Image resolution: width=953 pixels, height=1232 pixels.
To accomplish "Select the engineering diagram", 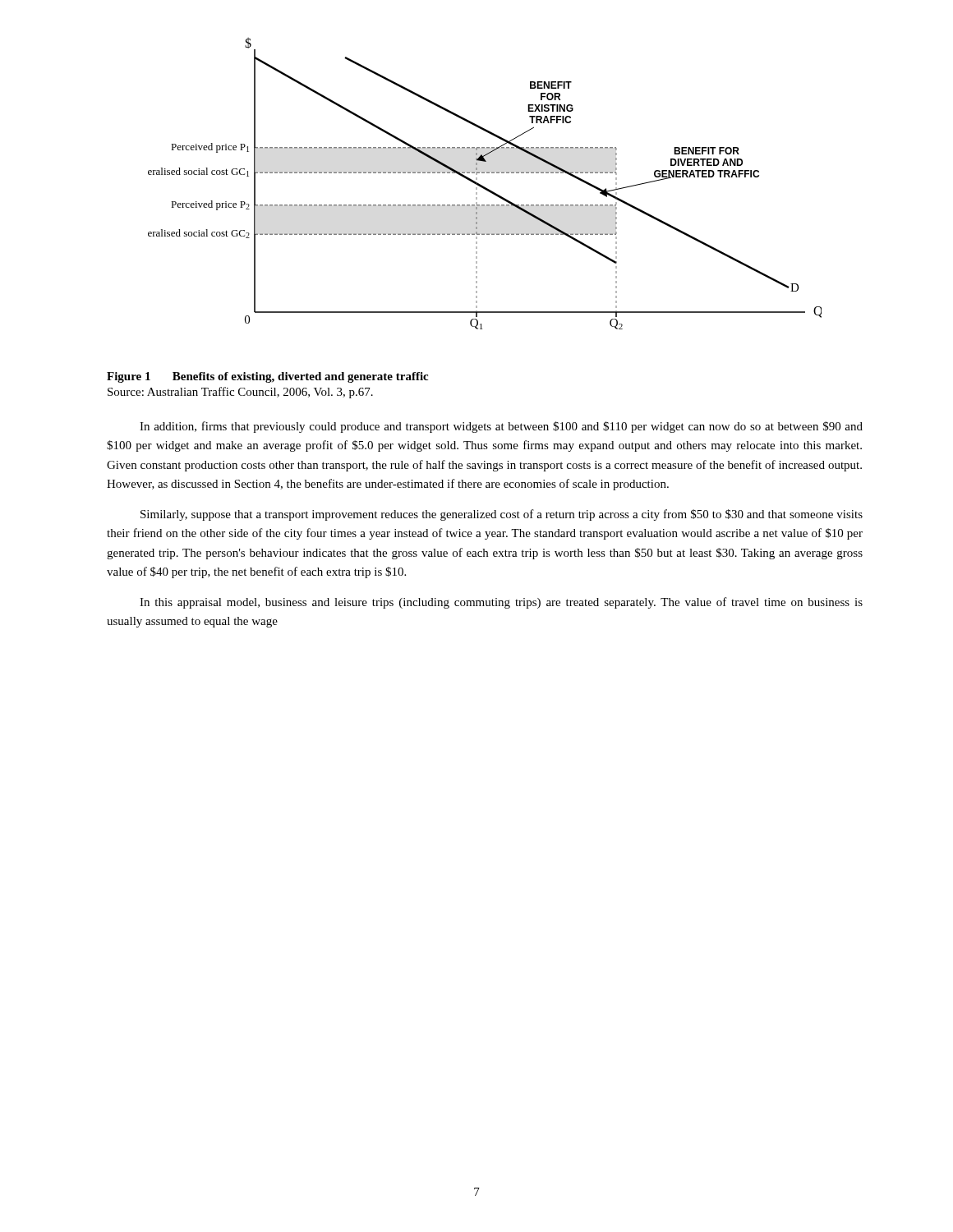I will tap(485, 197).
